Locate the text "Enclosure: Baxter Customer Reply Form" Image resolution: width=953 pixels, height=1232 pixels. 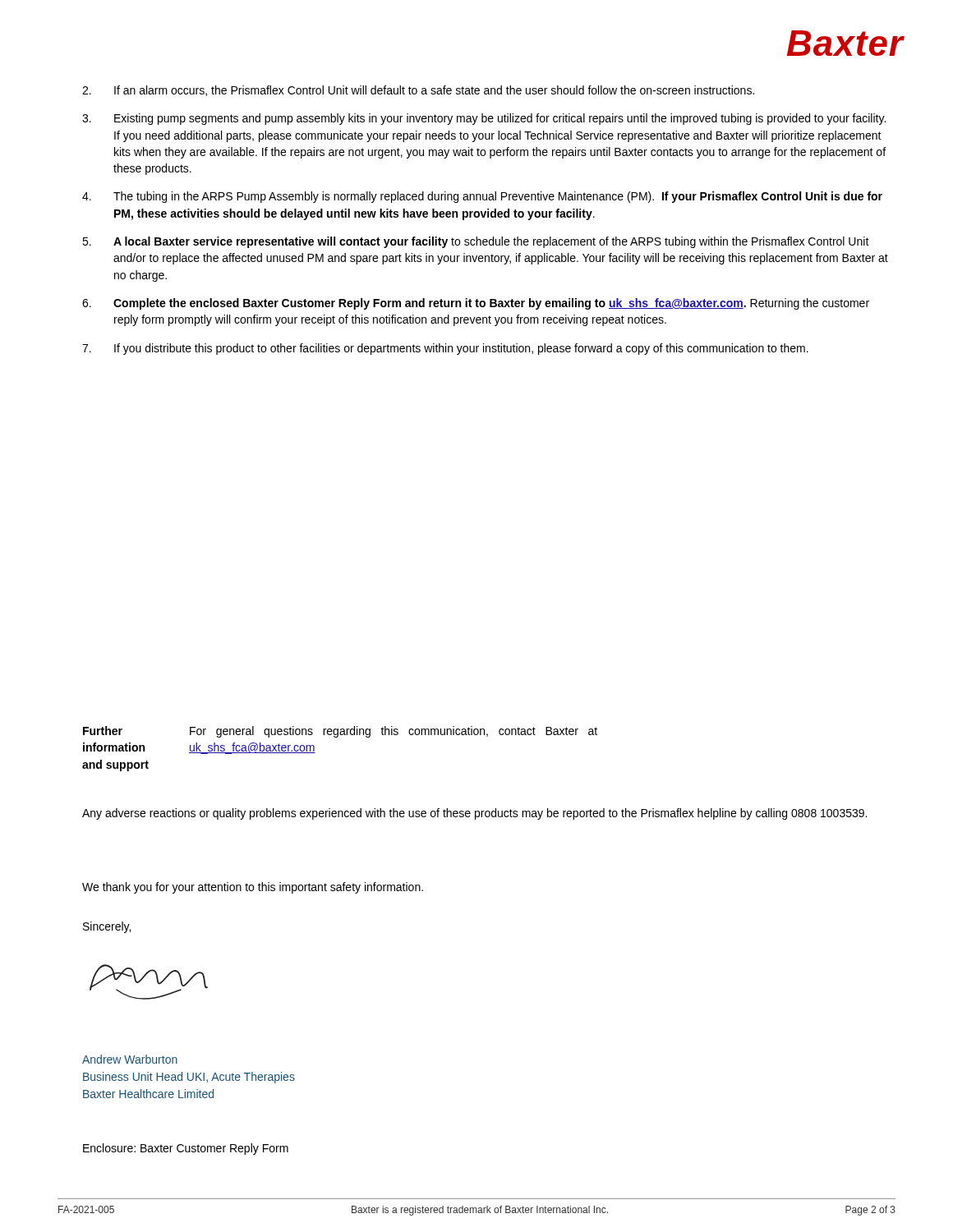(x=185, y=1148)
